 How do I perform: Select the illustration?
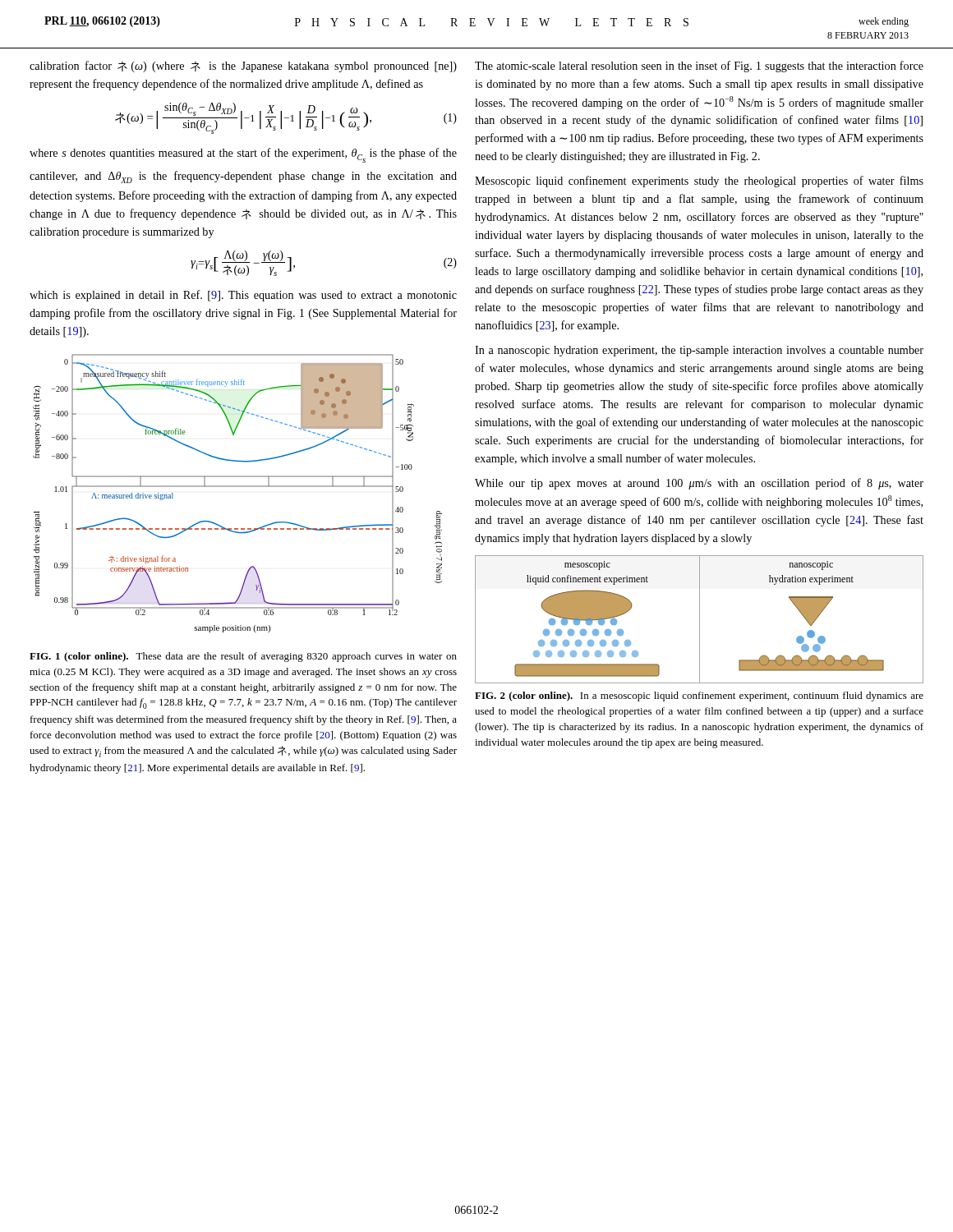point(699,619)
